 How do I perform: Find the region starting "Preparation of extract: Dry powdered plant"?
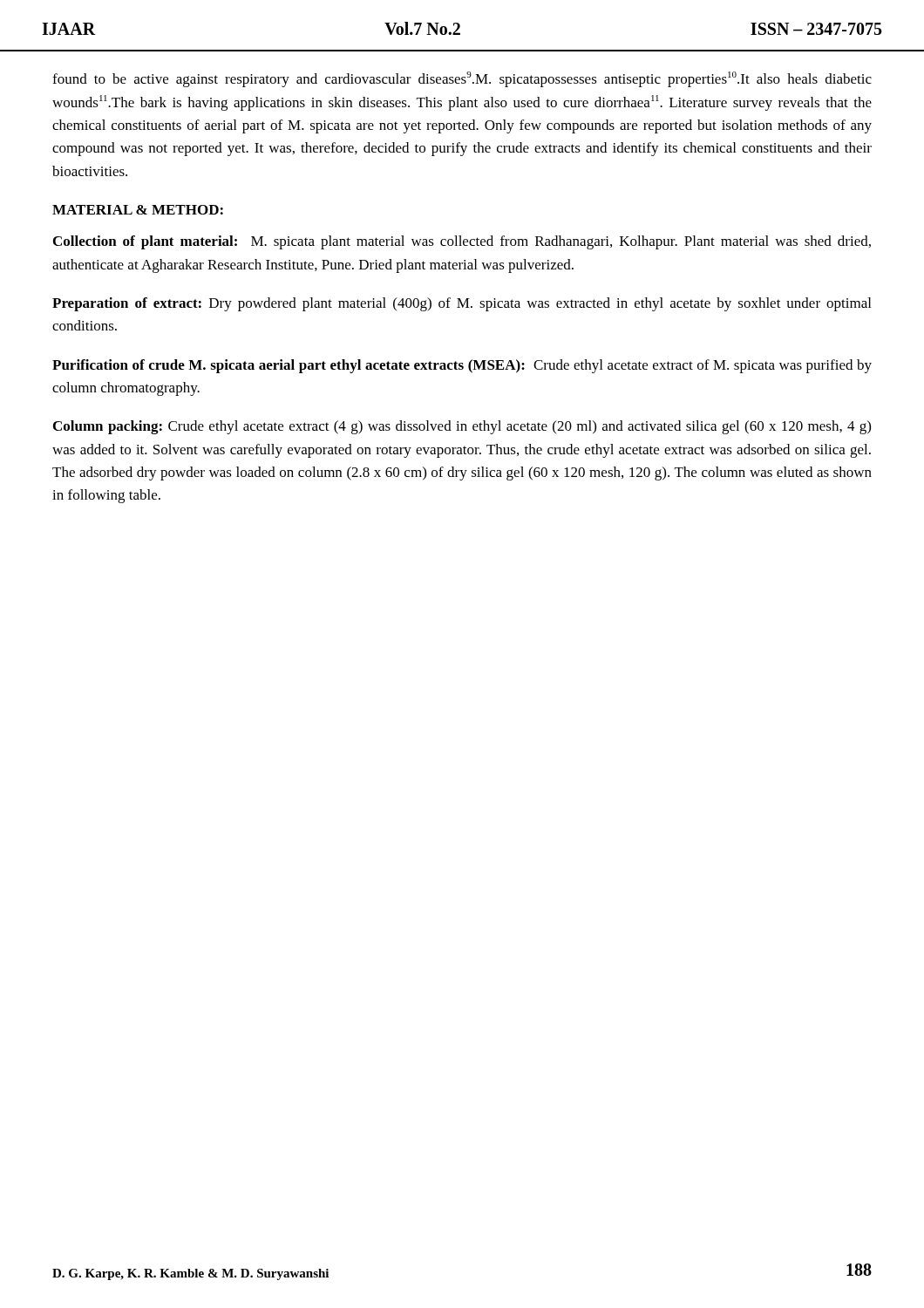tap(462, 315)
